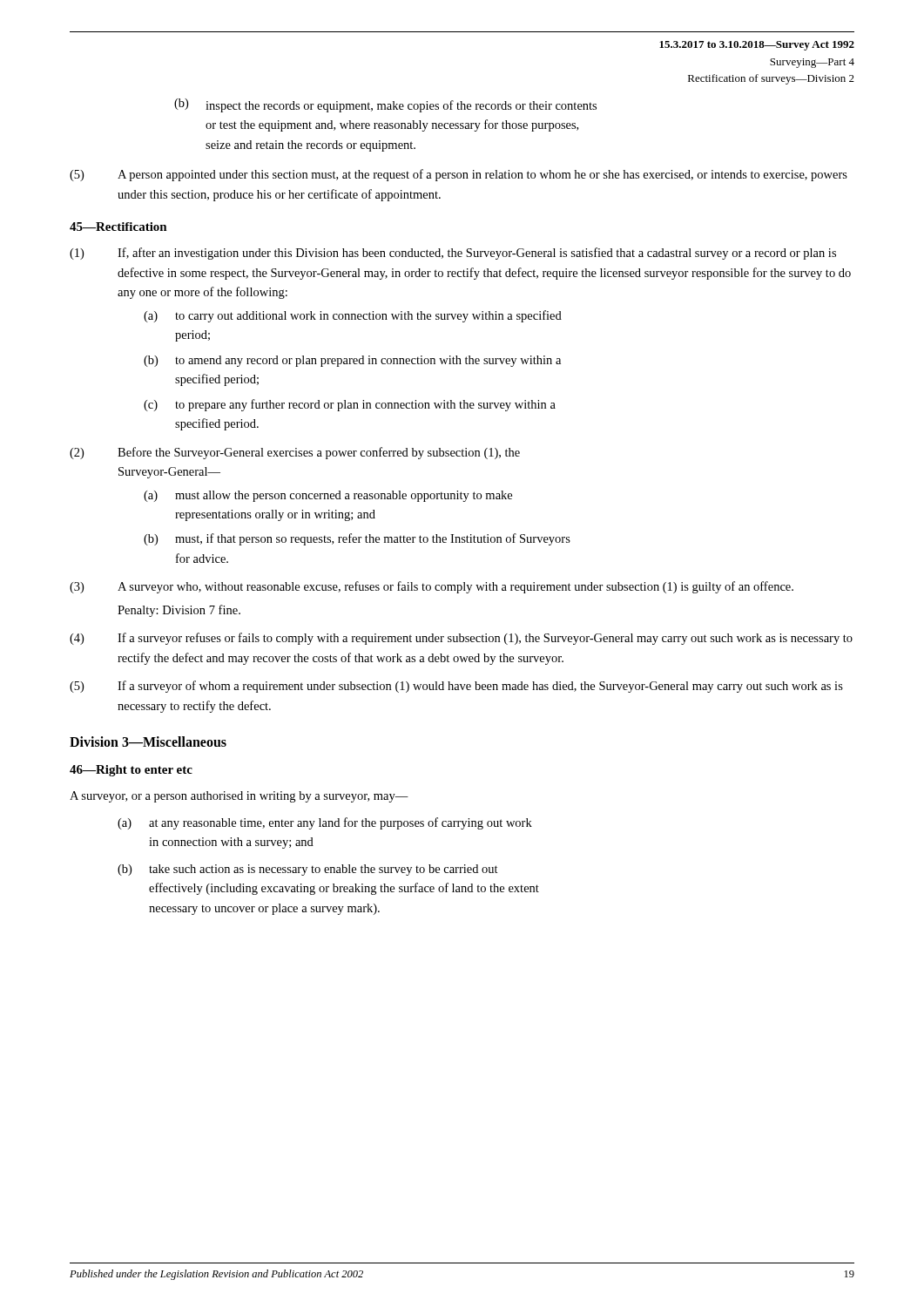Navigate to the element starting "46—Right to enter etc"
Viewport: 924px width, 1307px height.
click(131, 770)
